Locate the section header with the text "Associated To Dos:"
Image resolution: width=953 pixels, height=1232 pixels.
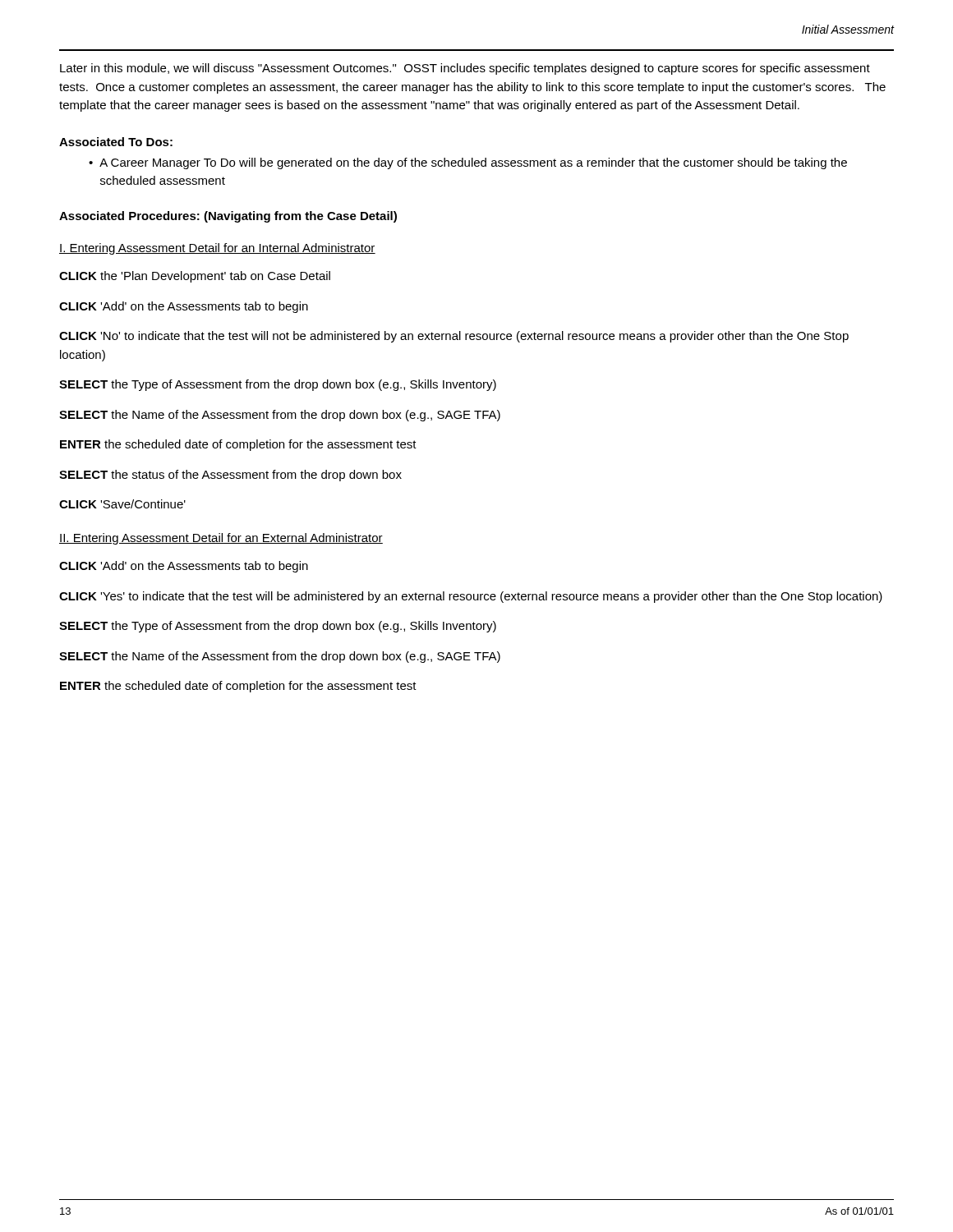coord(116,141)
